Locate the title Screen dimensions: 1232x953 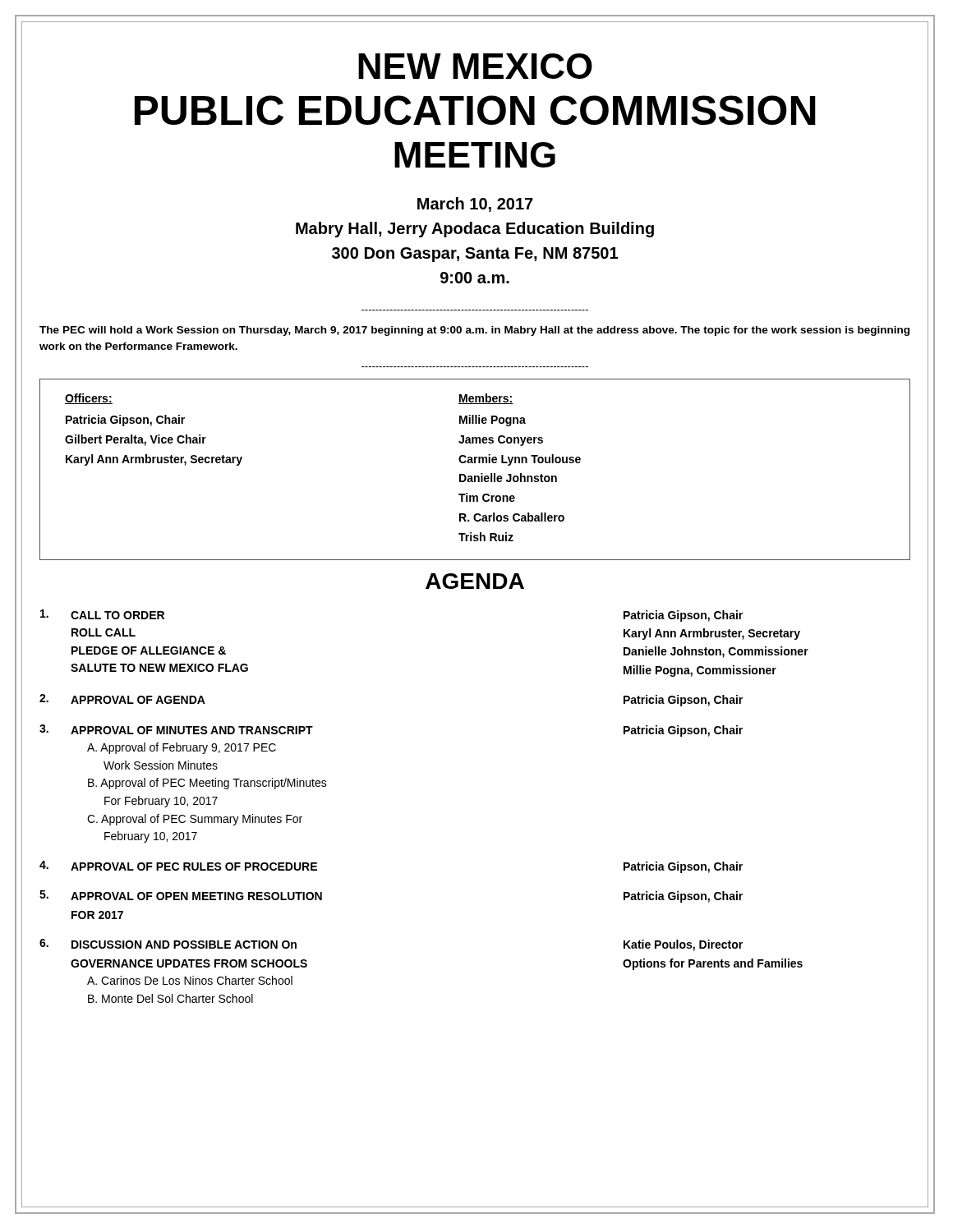coord(475,111)
